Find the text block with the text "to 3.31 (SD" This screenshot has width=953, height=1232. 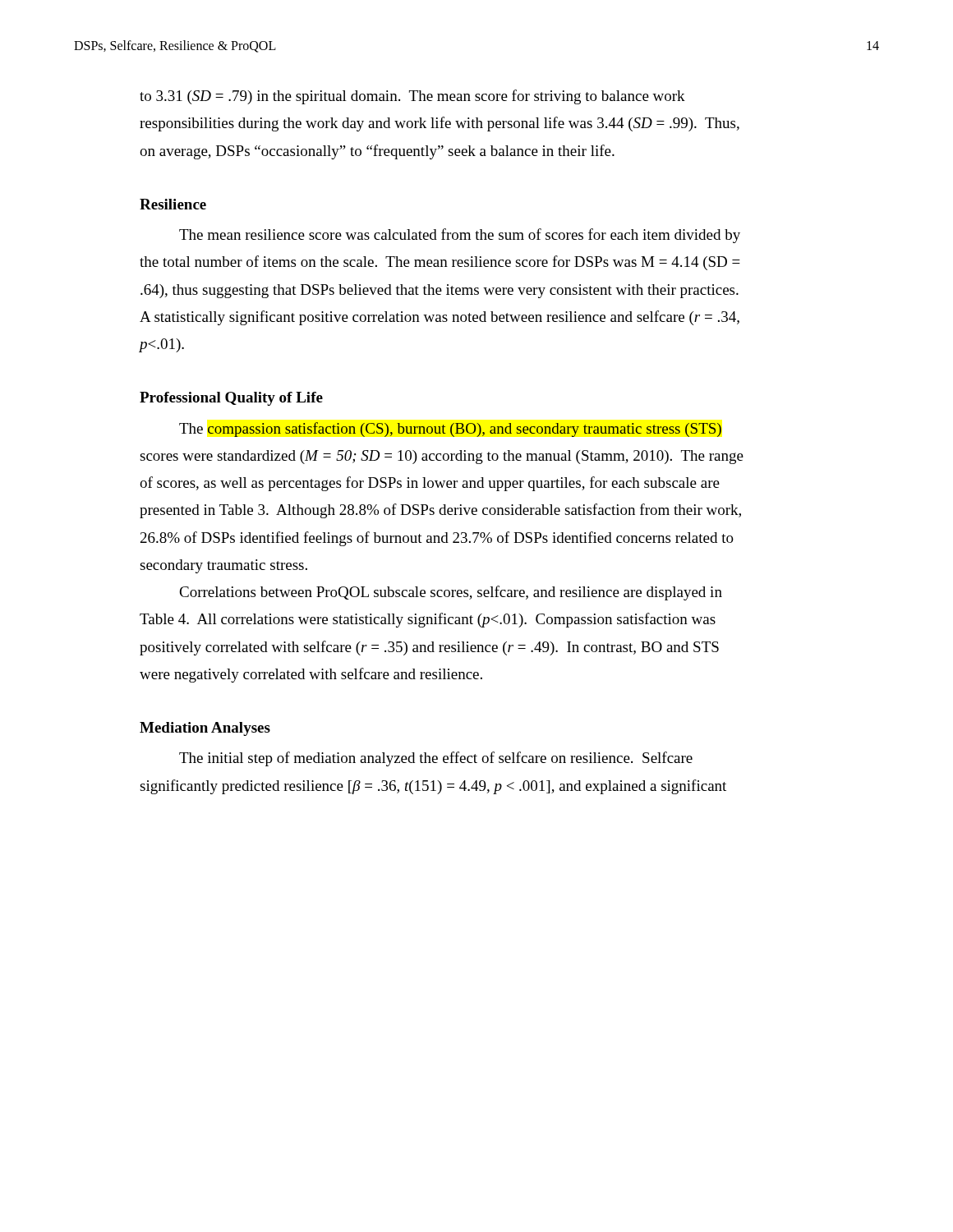pyautogui.click(x=476, y=123)
